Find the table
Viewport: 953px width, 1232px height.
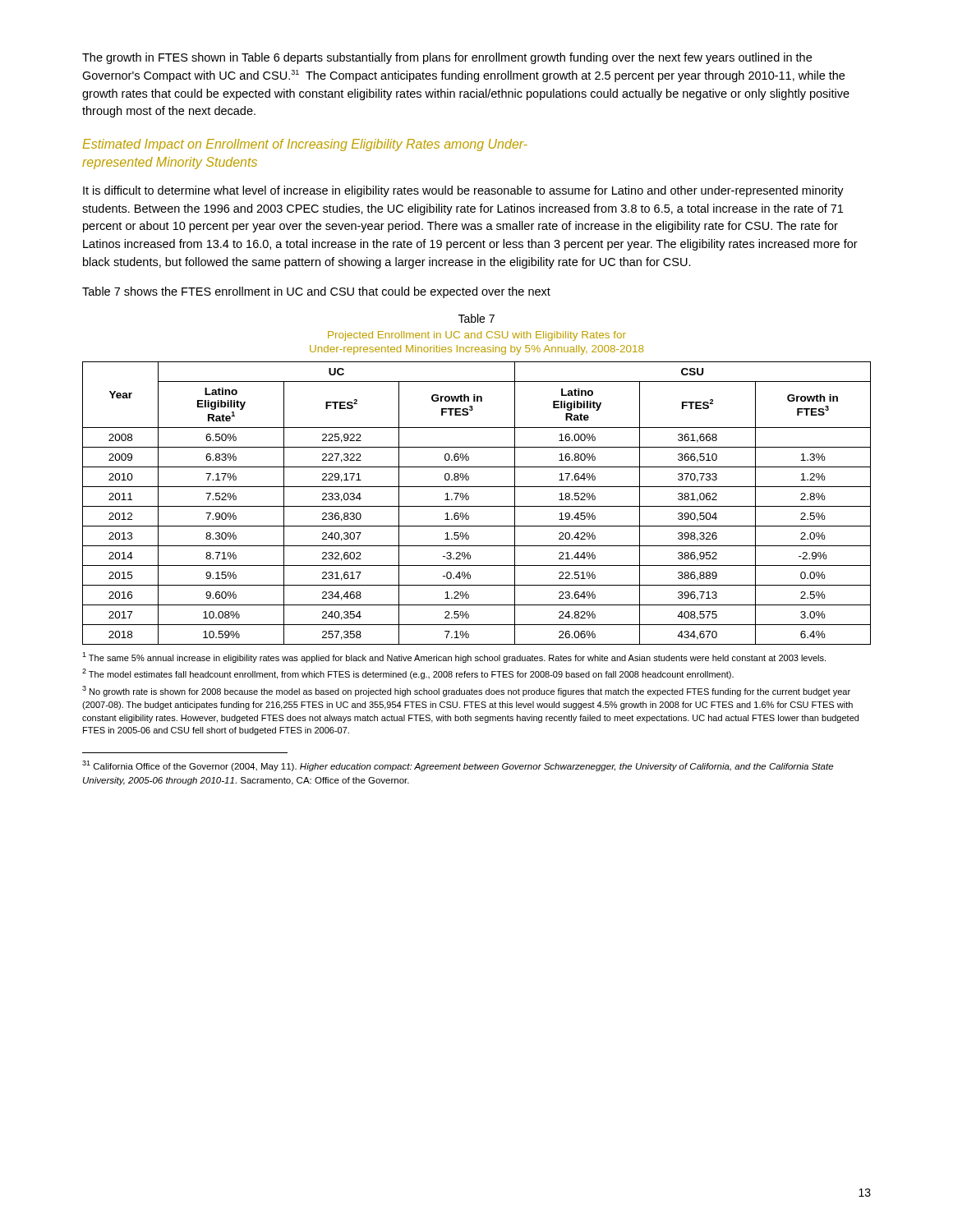(x=476, y=550)
